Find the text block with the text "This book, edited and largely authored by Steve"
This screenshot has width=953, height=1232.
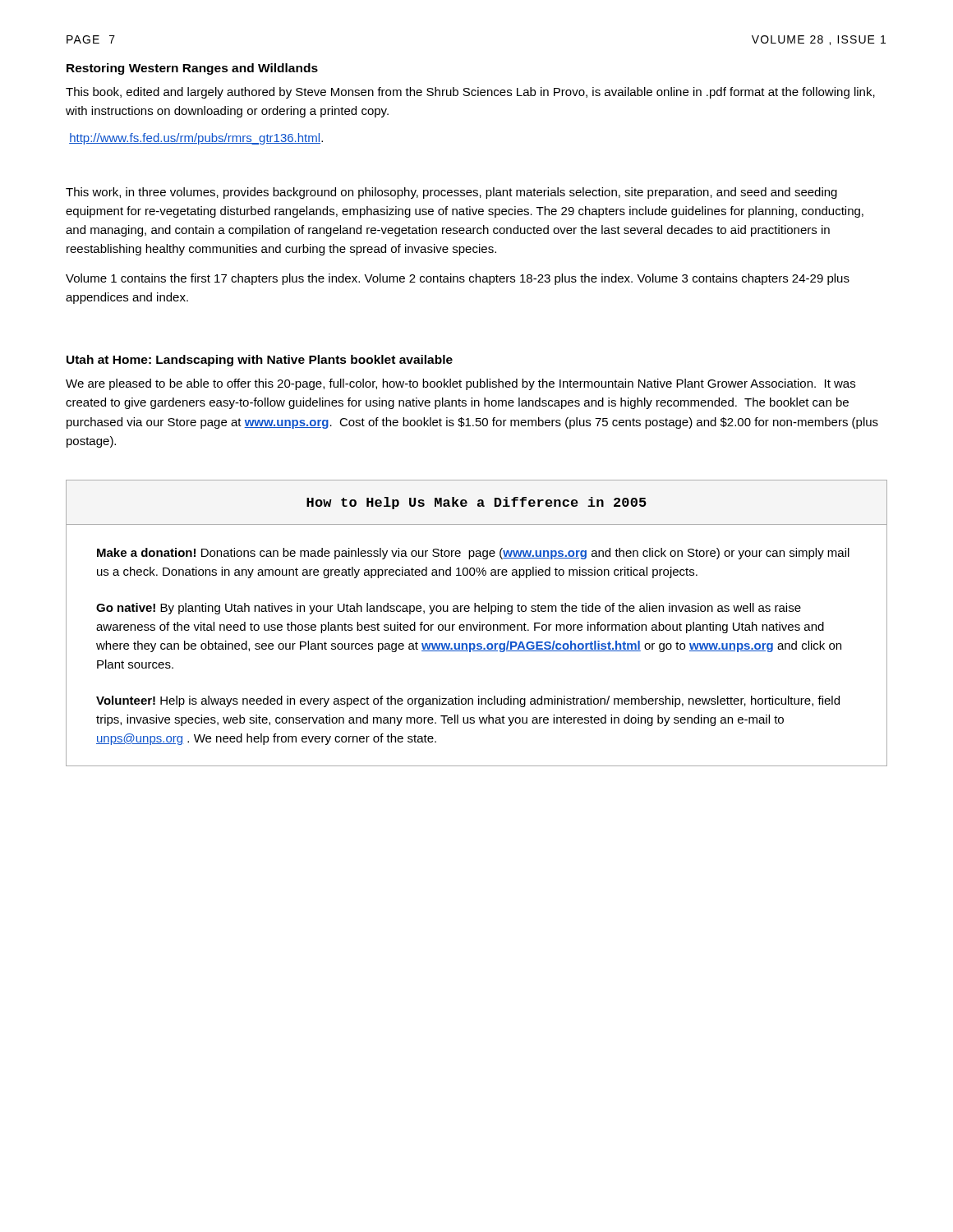coord(471,101)
